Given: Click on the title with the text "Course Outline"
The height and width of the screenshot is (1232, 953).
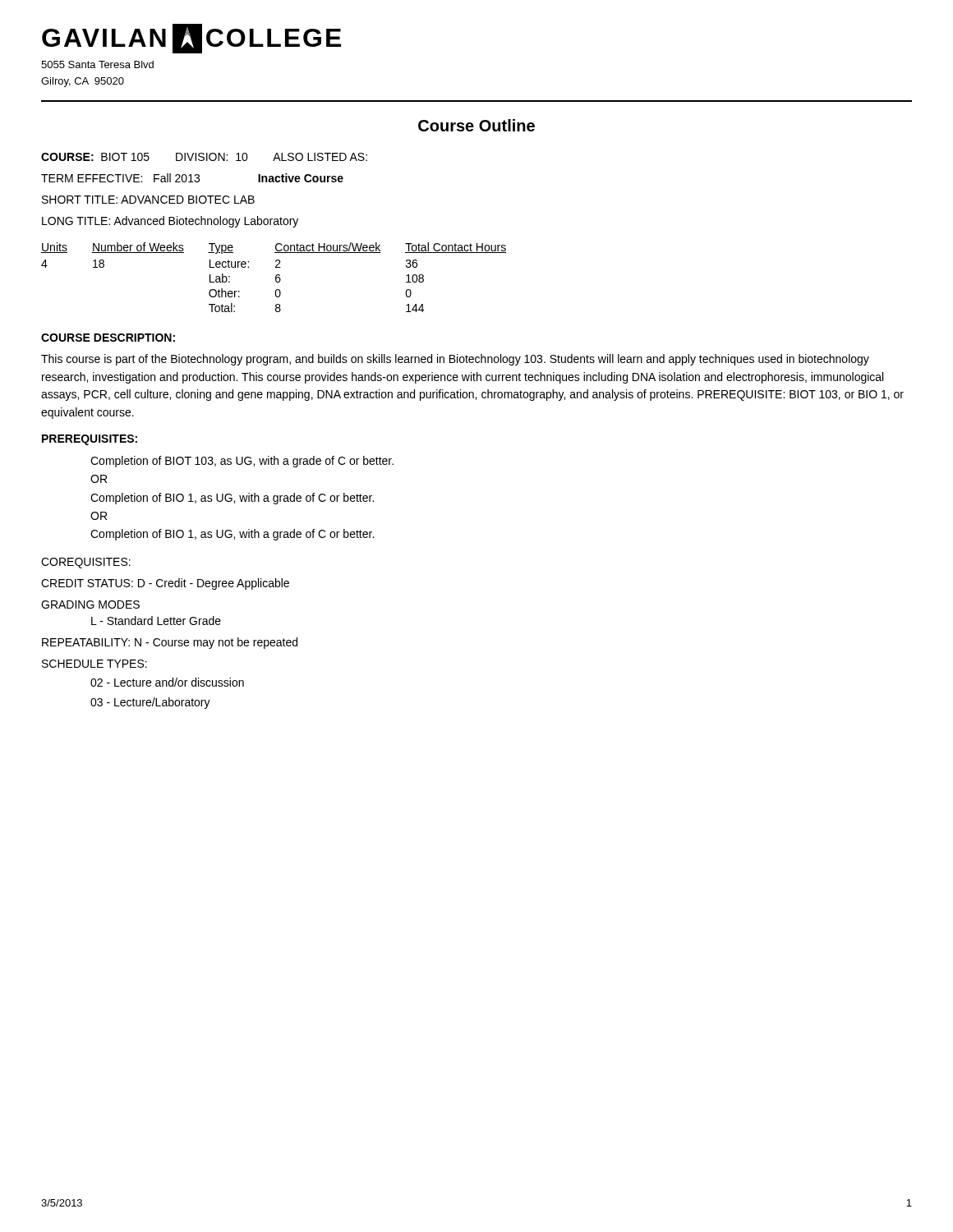Looking at the screenshot, I should [476, 126].
